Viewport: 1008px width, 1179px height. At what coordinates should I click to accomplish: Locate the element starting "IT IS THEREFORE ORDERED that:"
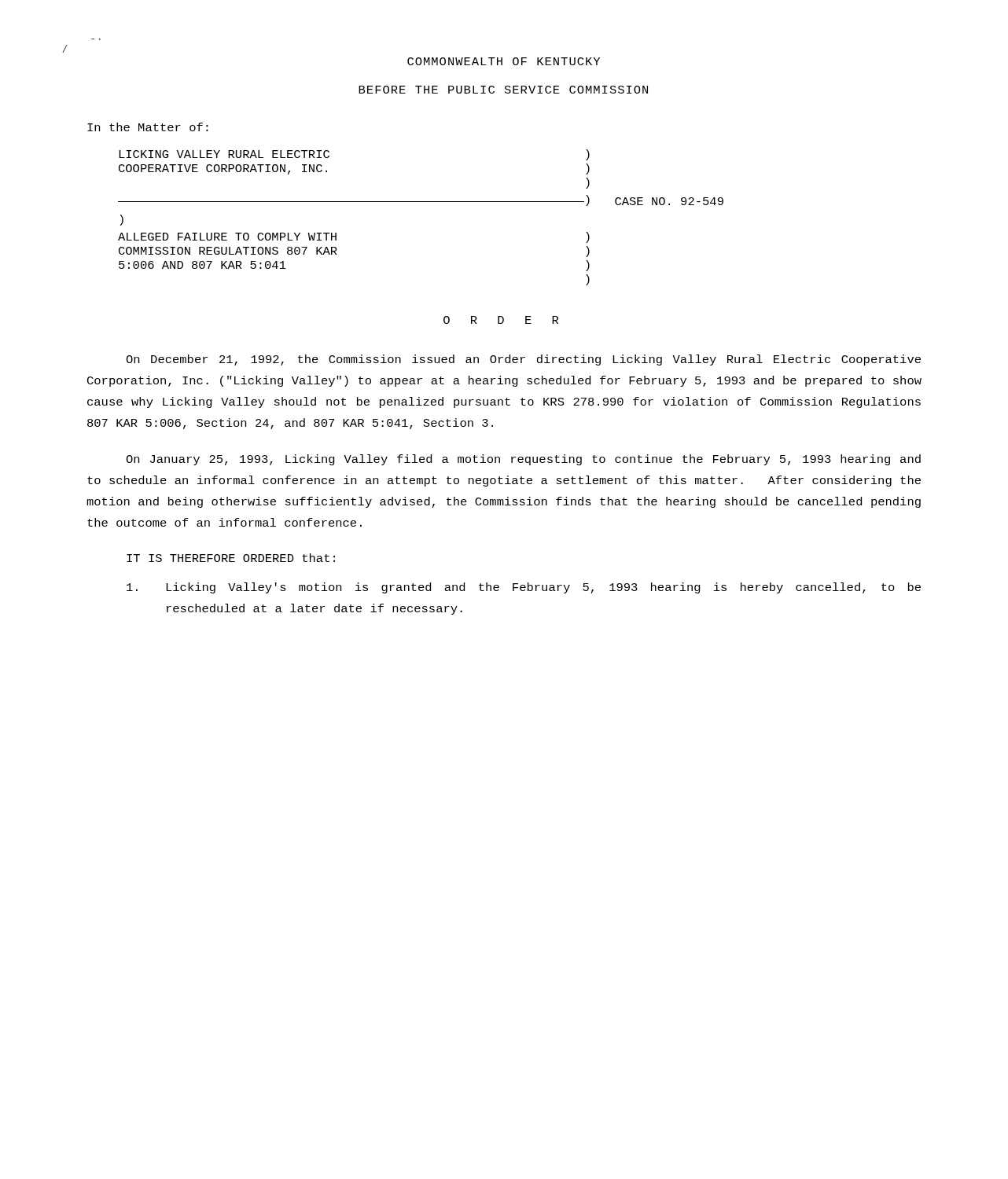coord(232,559)
